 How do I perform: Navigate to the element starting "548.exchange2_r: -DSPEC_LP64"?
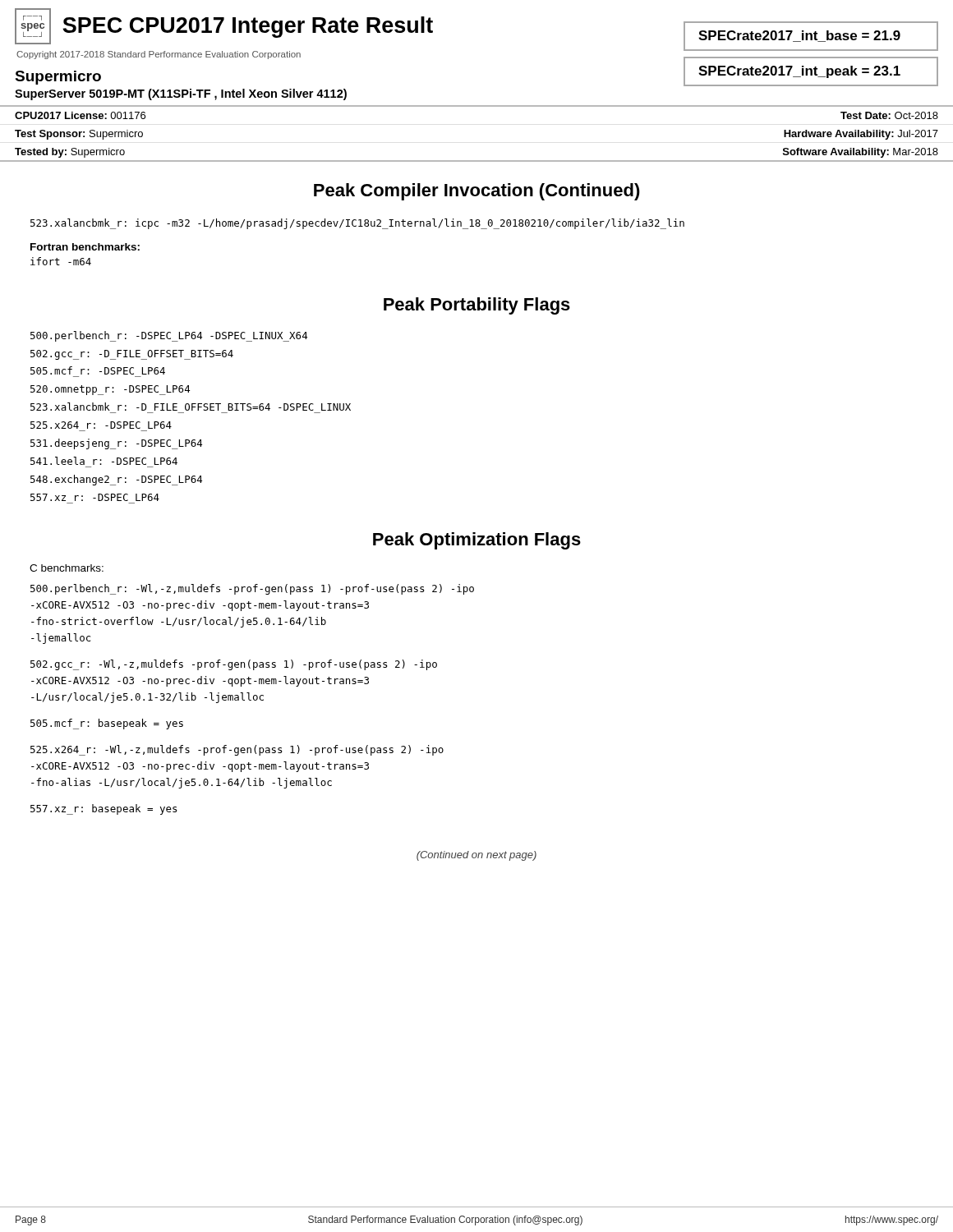(116, 480)
